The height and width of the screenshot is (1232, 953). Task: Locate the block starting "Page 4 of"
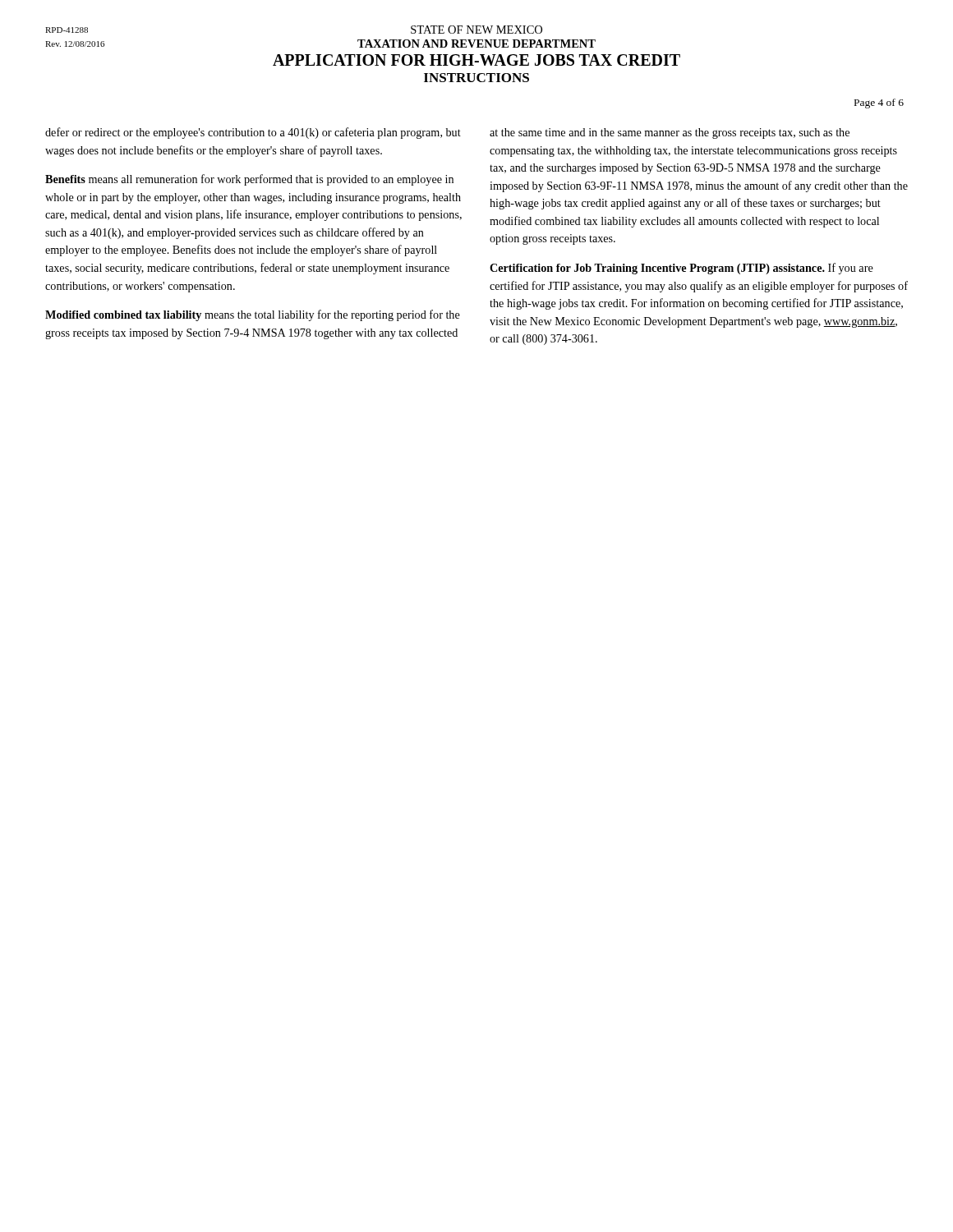tap(879, 102)
